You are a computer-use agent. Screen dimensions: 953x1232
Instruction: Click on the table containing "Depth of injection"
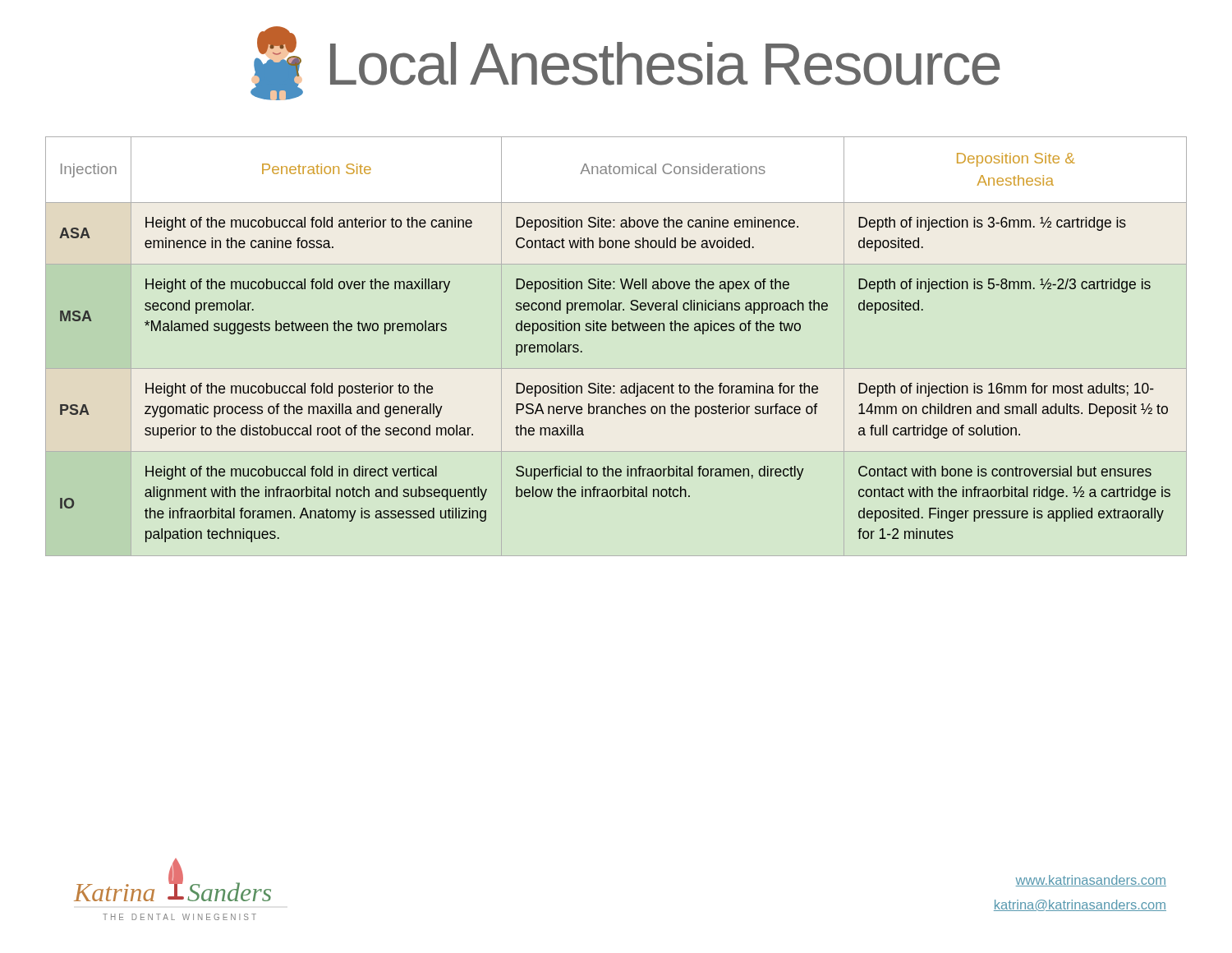616,346
